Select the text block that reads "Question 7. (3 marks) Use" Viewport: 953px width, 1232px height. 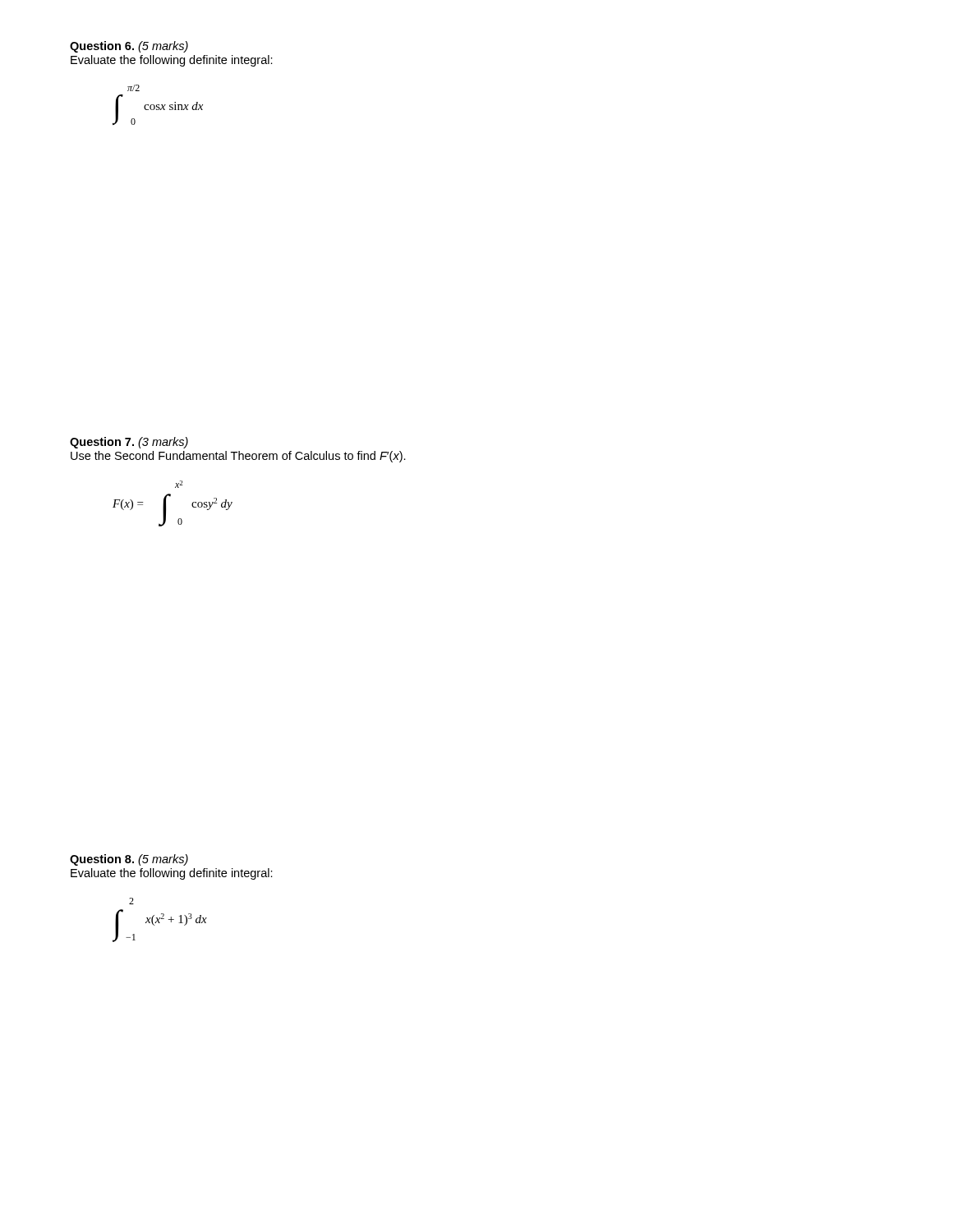click(x=238, y=449)
